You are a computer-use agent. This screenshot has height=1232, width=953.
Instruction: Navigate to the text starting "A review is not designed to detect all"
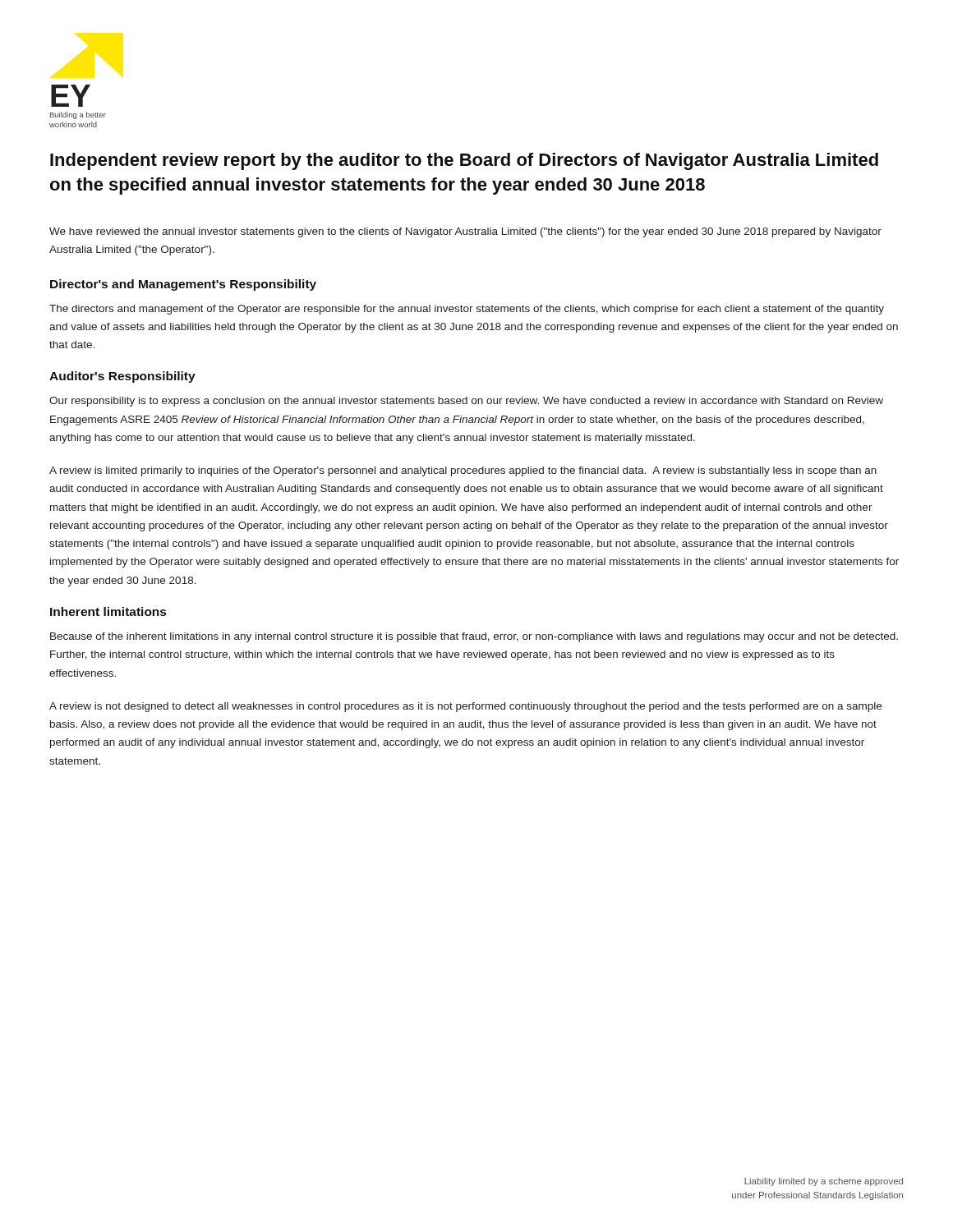[466, 733]
